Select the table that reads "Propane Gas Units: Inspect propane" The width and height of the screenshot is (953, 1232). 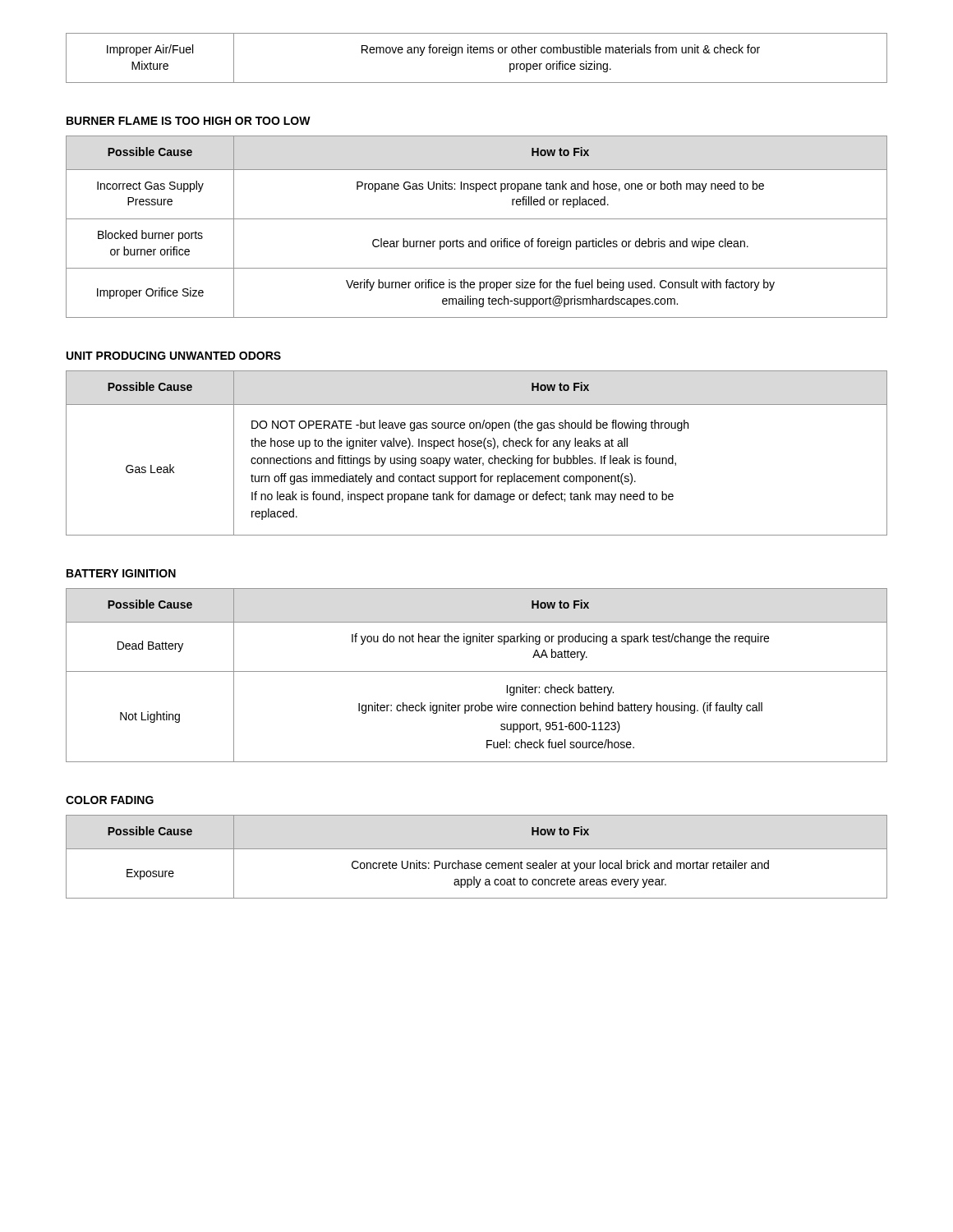click(x=476, y=227)
